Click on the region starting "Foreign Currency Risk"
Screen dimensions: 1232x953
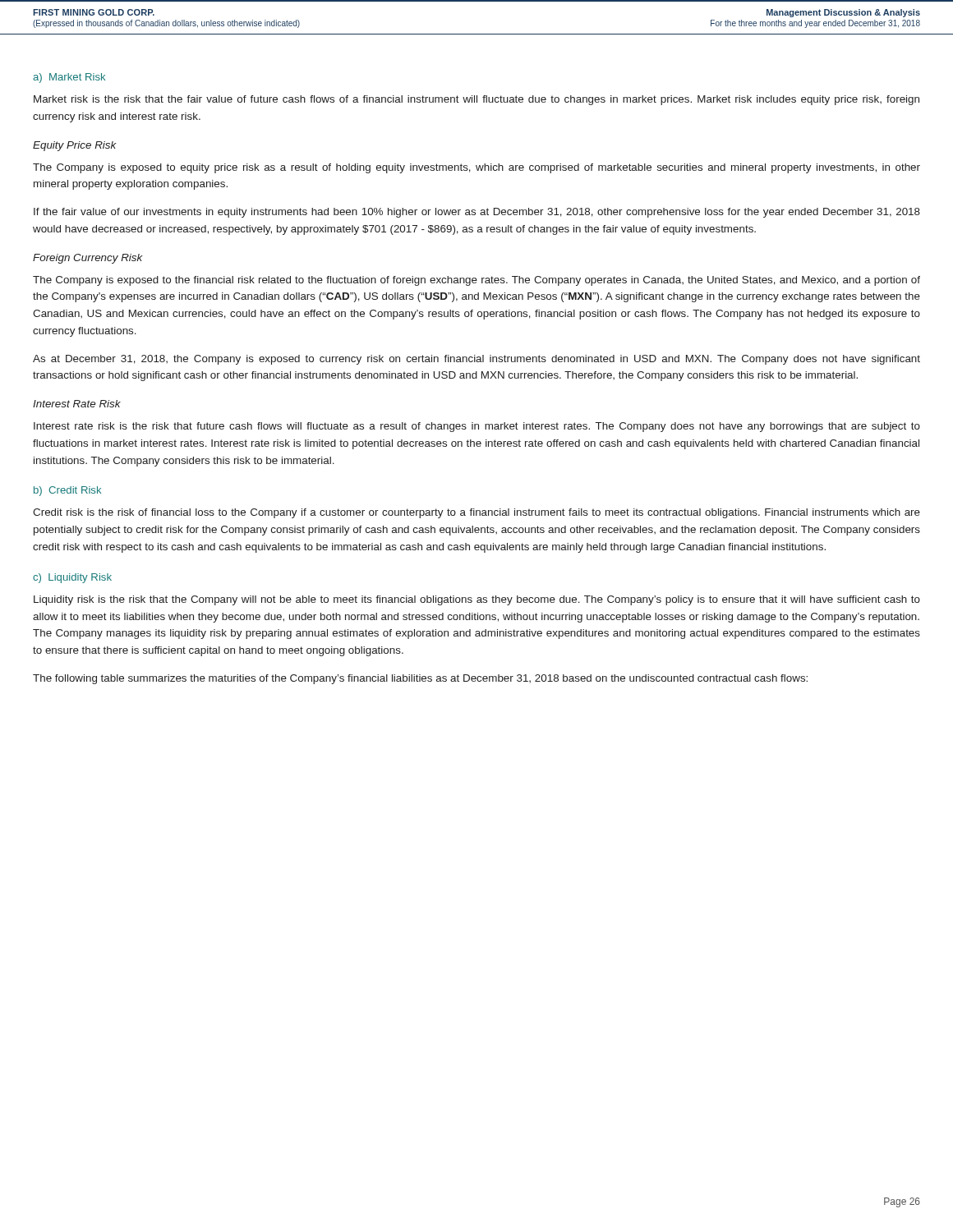[88, 257]
